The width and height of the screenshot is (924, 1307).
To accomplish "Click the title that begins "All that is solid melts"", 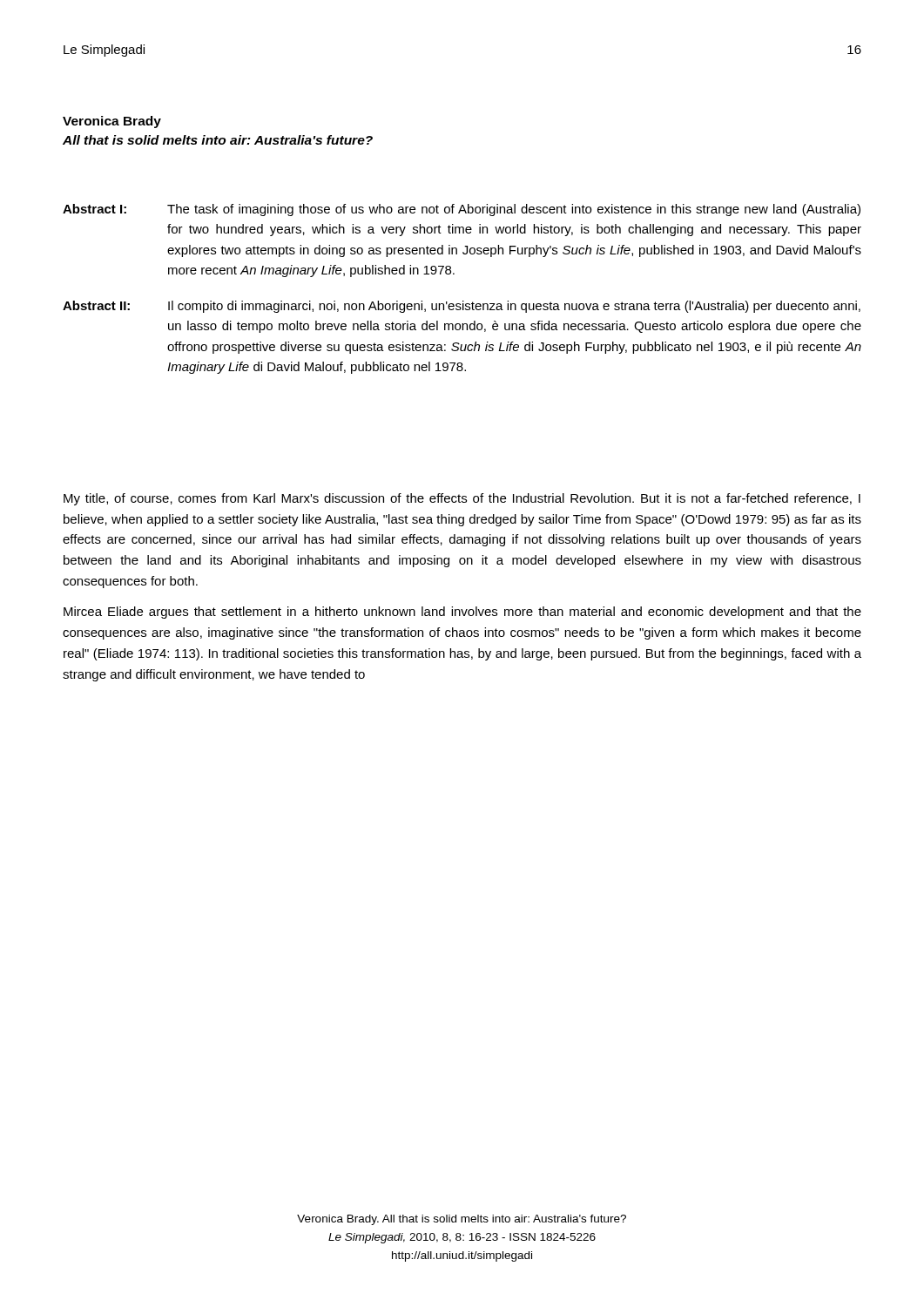I will (218, 140).
